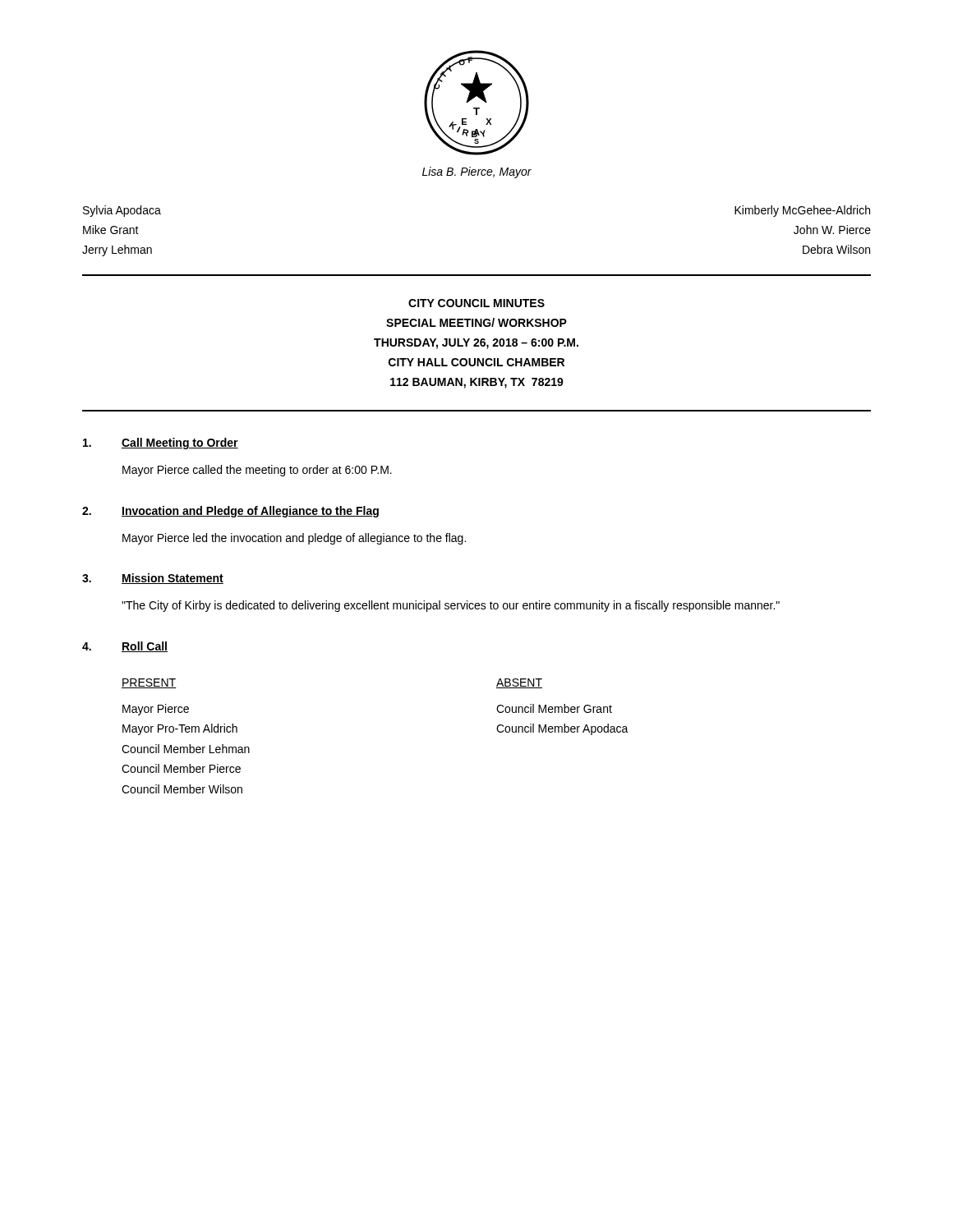Screen dimensions: 1232x953
Task: Find "Roll Call" on this page
Action: pyautogui.click(x=145, y=646)
